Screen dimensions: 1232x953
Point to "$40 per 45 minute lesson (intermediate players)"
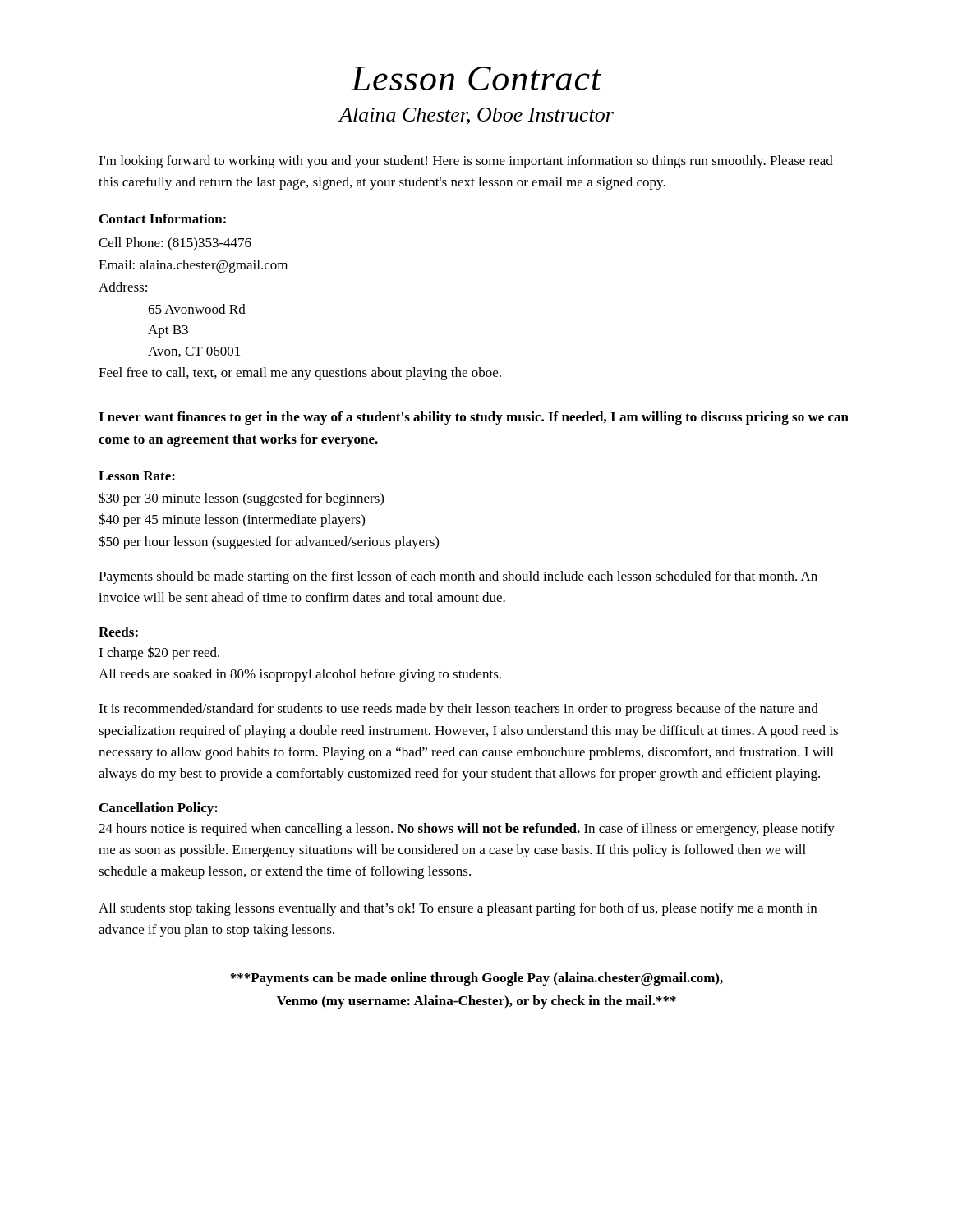pyautogui.click(x=232, y=520)
